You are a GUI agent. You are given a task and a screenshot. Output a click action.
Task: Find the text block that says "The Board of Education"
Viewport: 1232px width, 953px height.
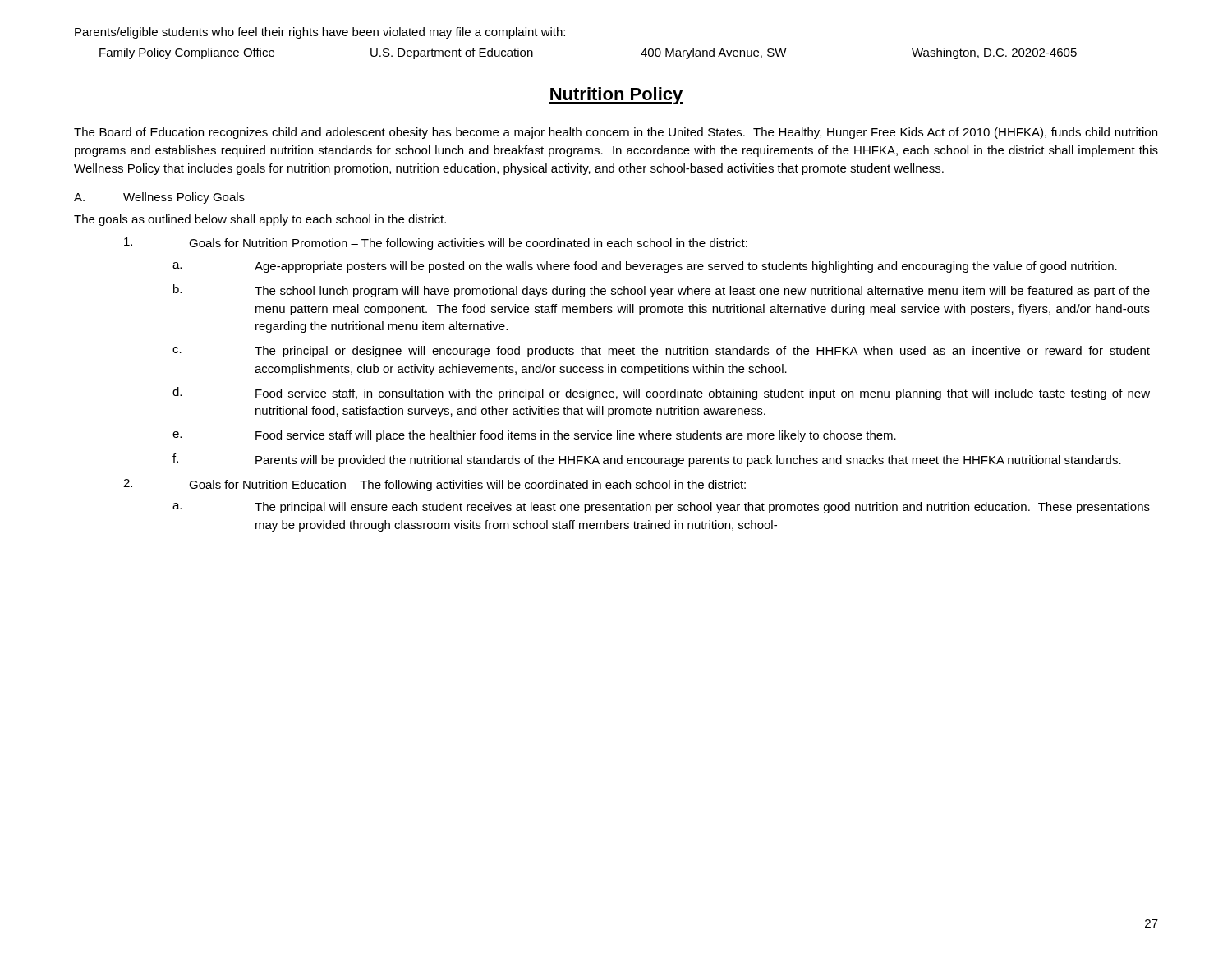coord(616,150)
